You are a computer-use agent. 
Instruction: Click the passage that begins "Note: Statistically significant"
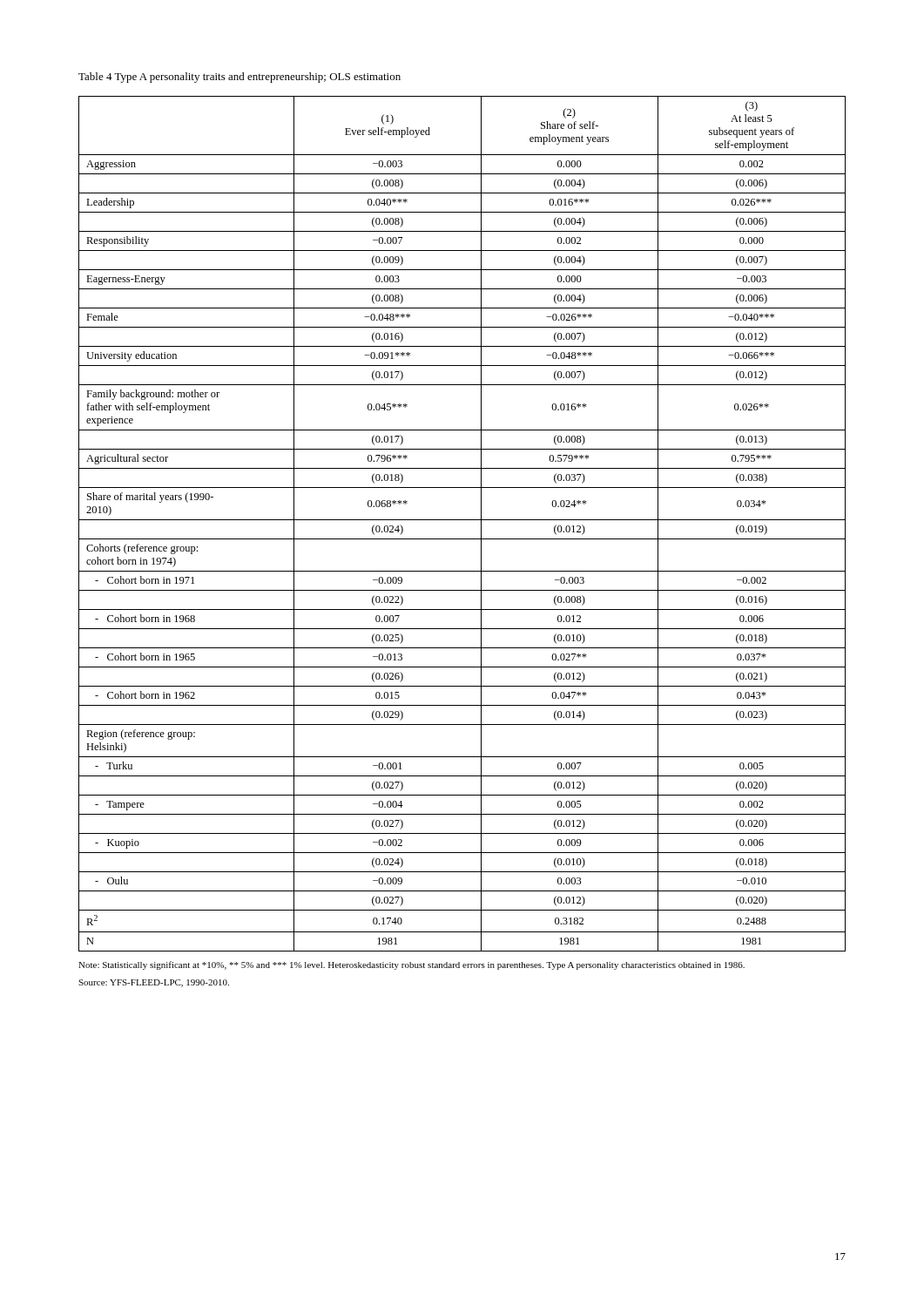point(412,965)
